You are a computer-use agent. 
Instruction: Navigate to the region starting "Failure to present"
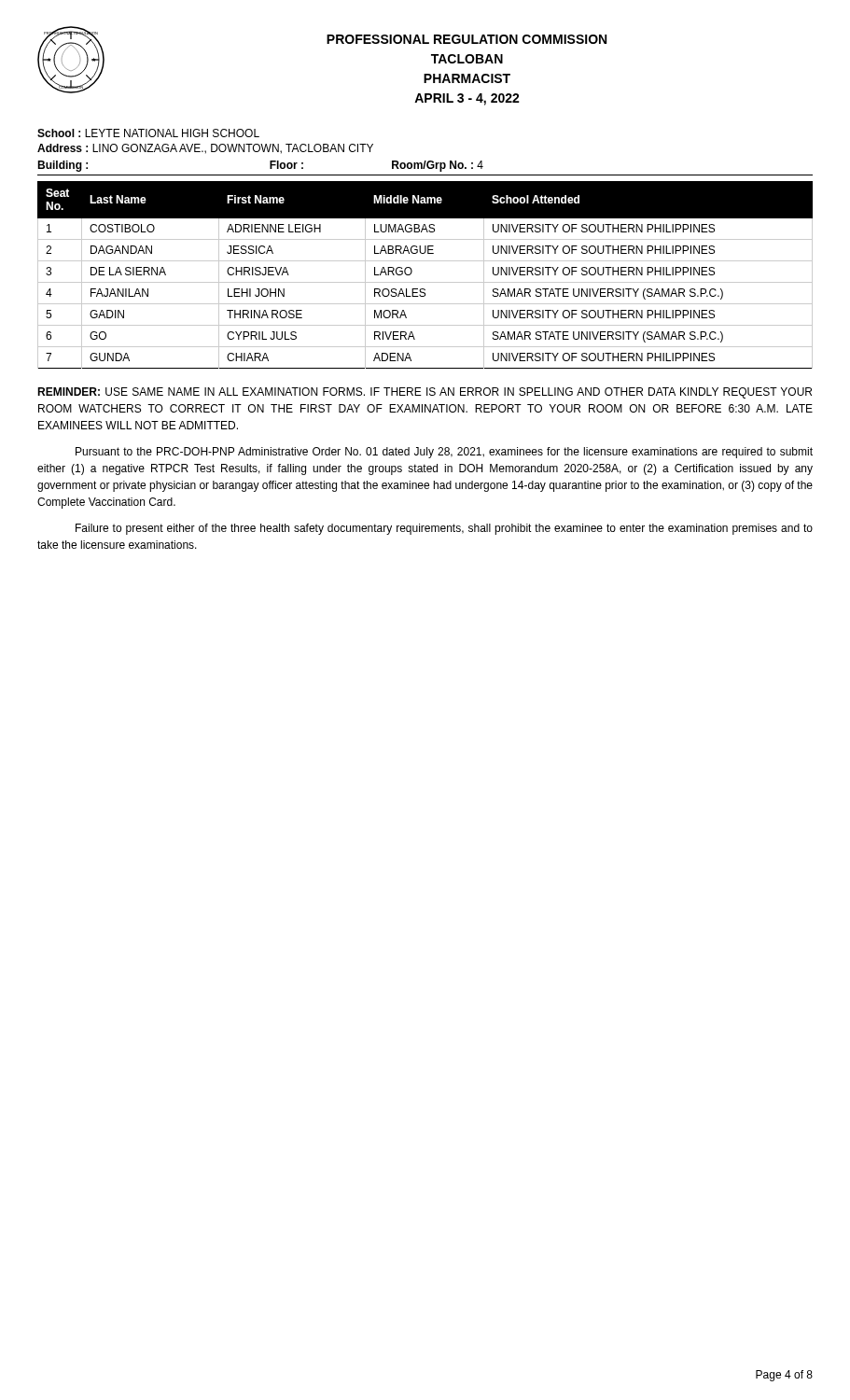pyautogui.click(x=425, y=537)
